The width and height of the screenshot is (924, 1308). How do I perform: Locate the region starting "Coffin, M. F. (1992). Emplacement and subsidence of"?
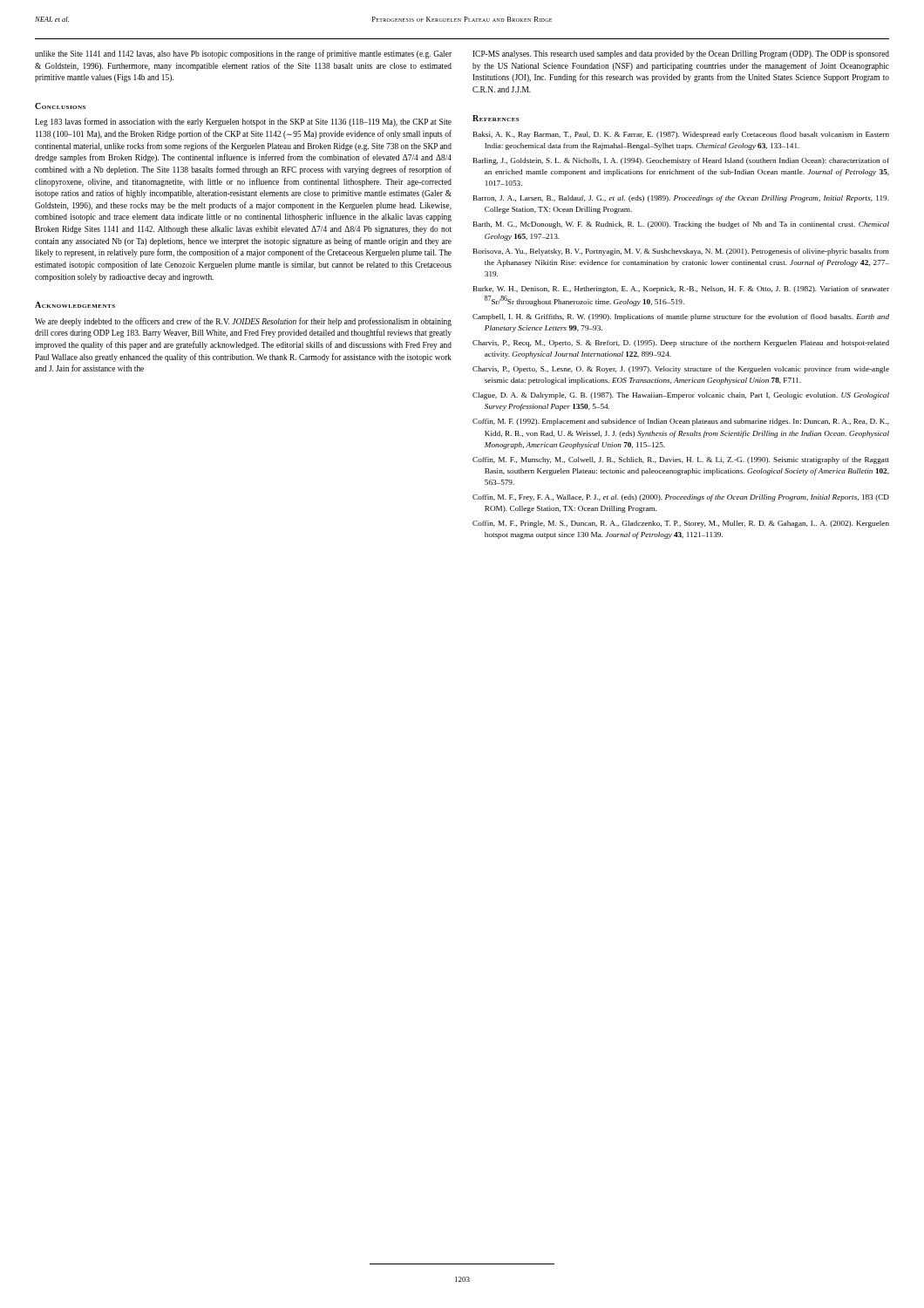click(x=681, y=433)
